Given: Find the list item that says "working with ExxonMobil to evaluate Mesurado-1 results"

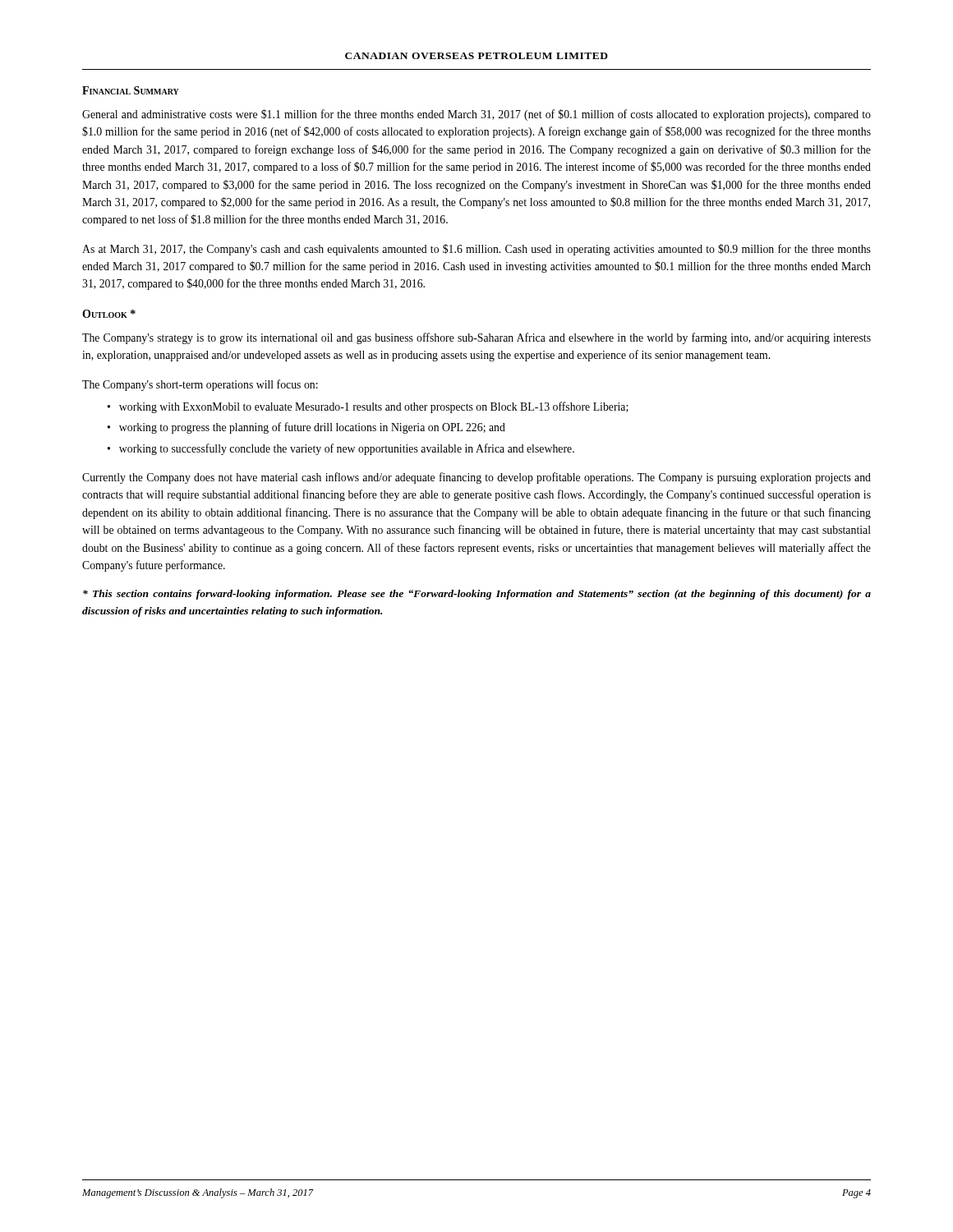Looking at the screenshot, I should 374,407.
